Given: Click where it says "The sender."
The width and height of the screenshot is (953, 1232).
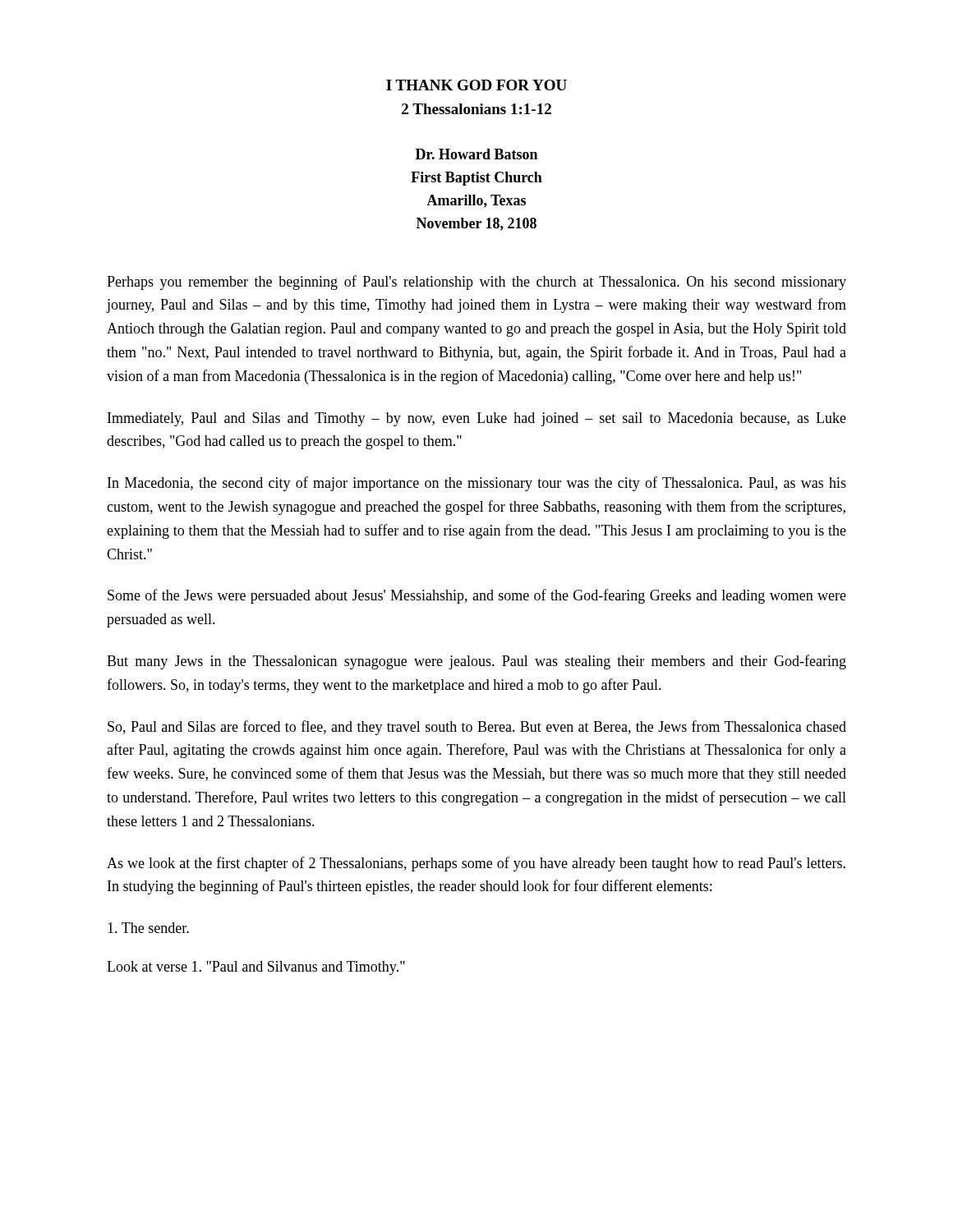Looking at the screenshot, I should click(x=148, y=928).
